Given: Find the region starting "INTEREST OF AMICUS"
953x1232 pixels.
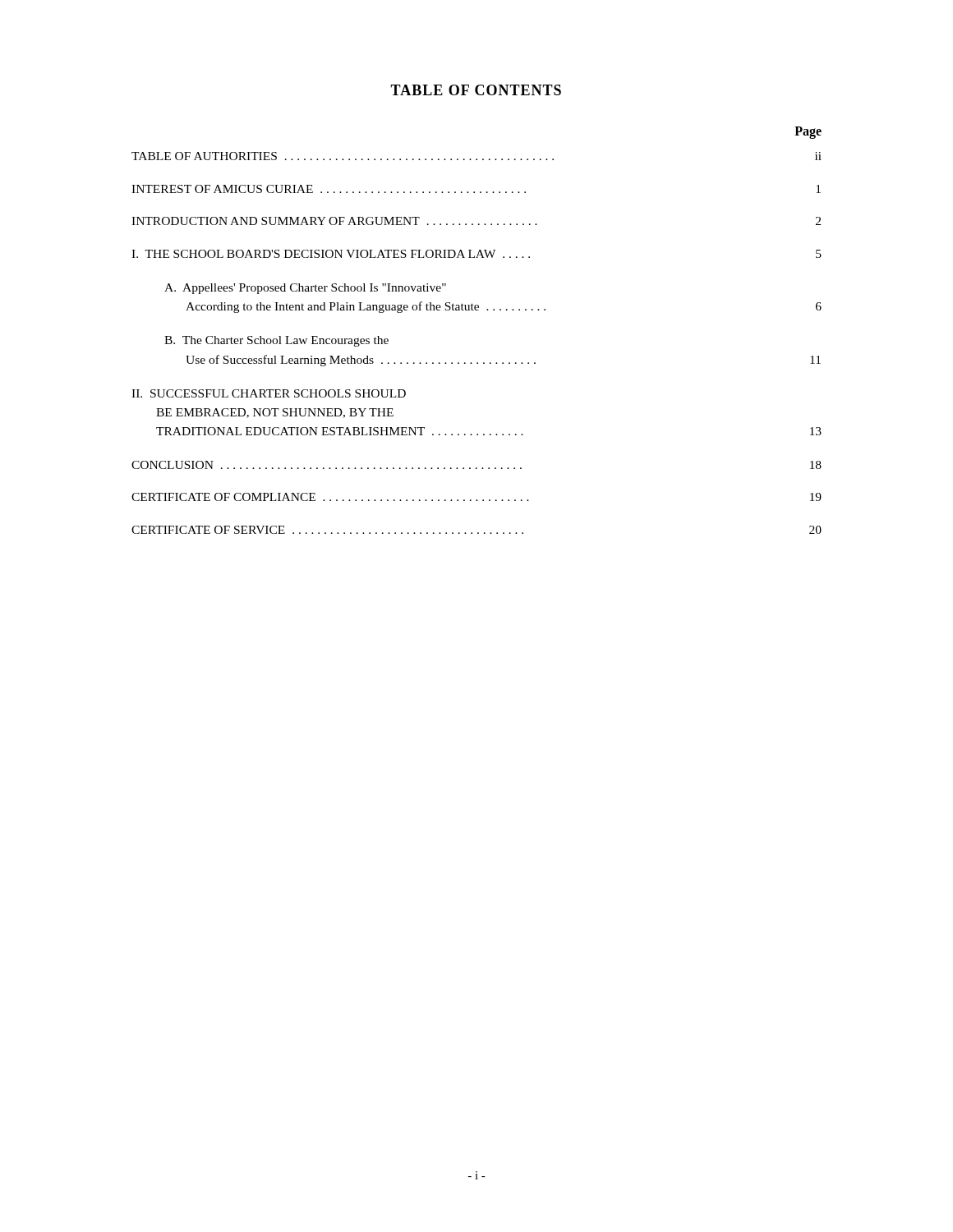Looking at the screenshot, I should pyautogui.click(x=476, y=188).
